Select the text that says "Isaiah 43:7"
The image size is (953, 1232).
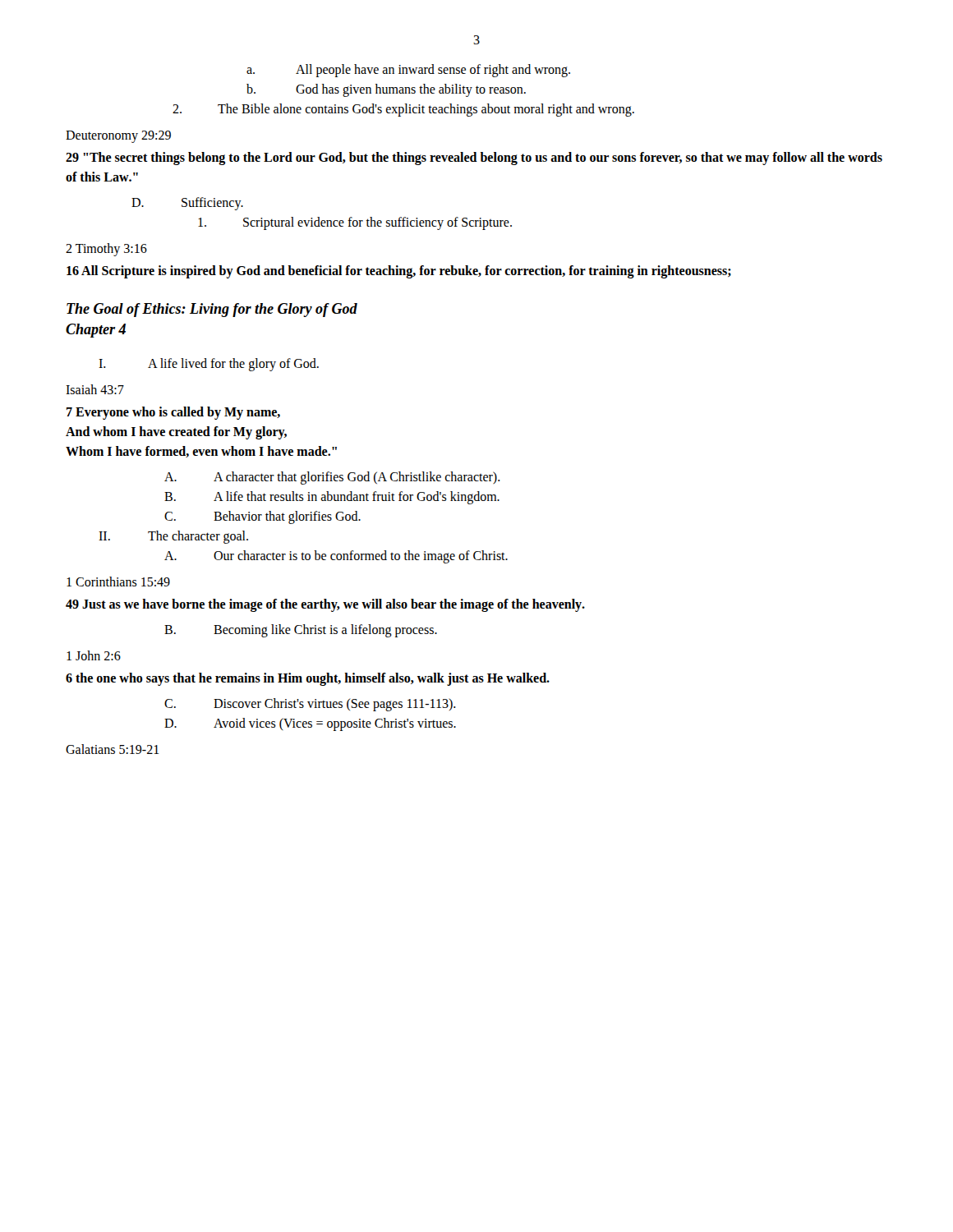95,390
